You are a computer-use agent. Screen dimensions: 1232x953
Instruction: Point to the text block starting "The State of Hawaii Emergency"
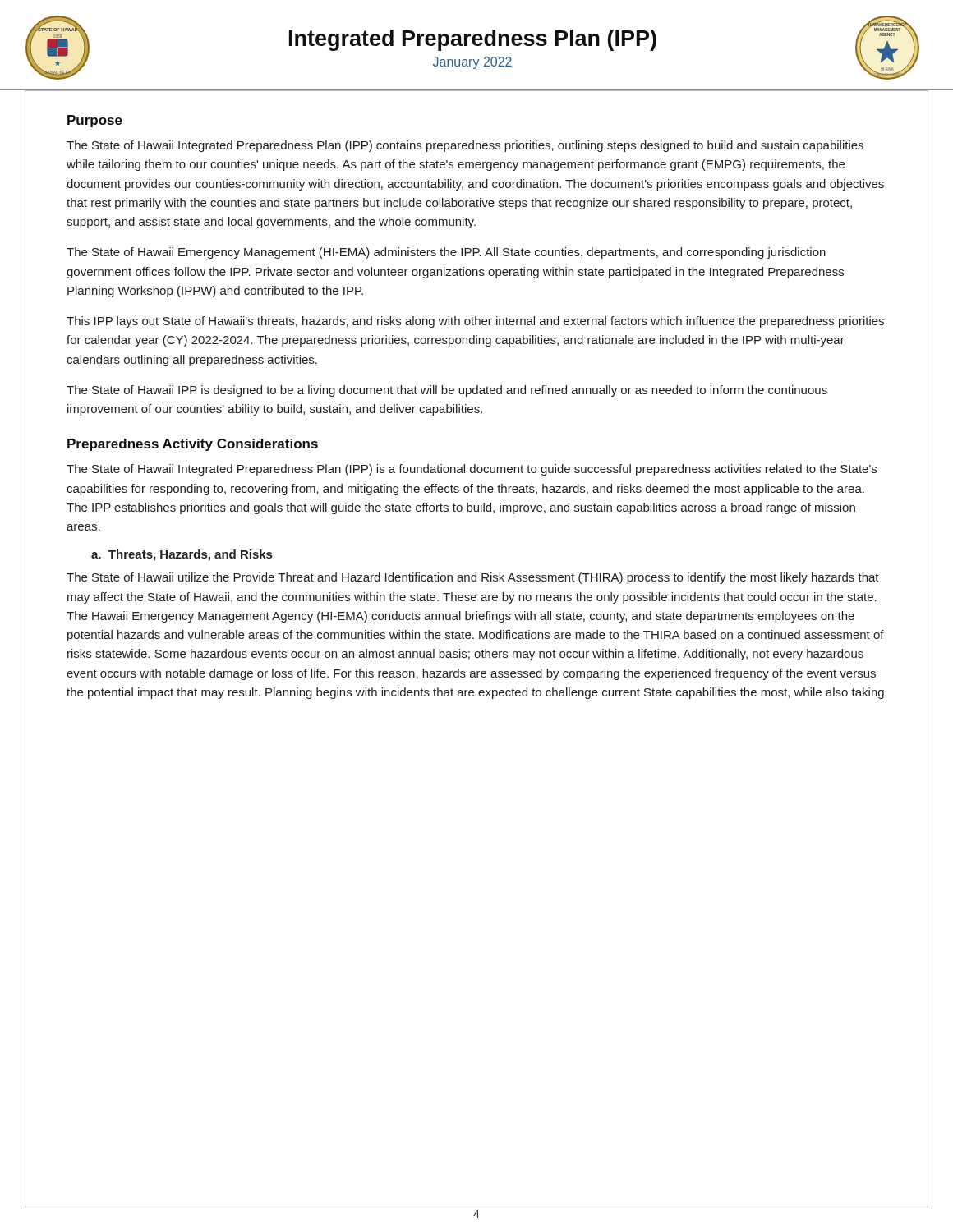tap(455, 271)
